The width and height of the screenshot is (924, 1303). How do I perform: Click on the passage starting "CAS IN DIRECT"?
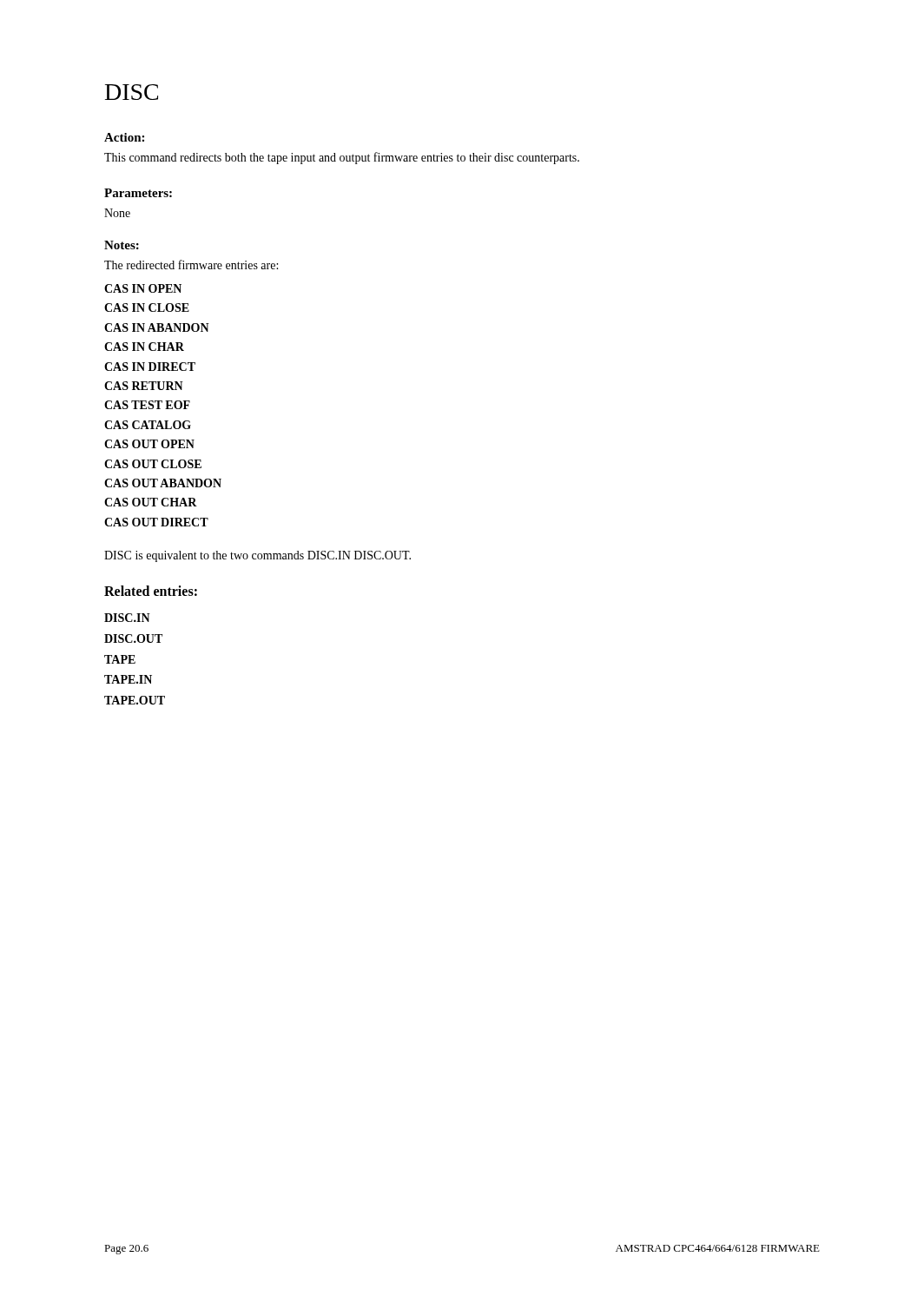[x=150, y=367]
